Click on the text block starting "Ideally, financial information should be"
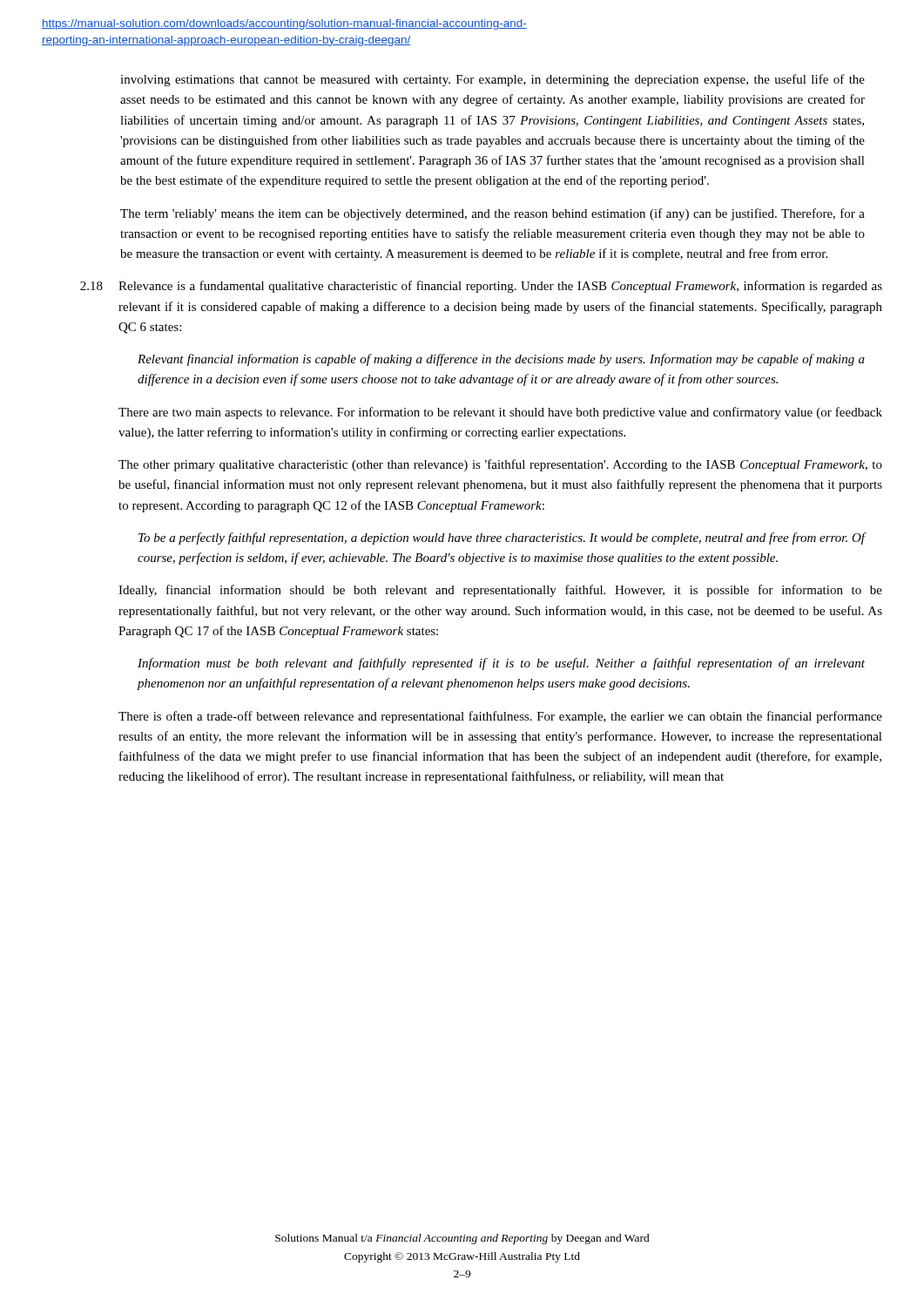 (x=500, y=611)
